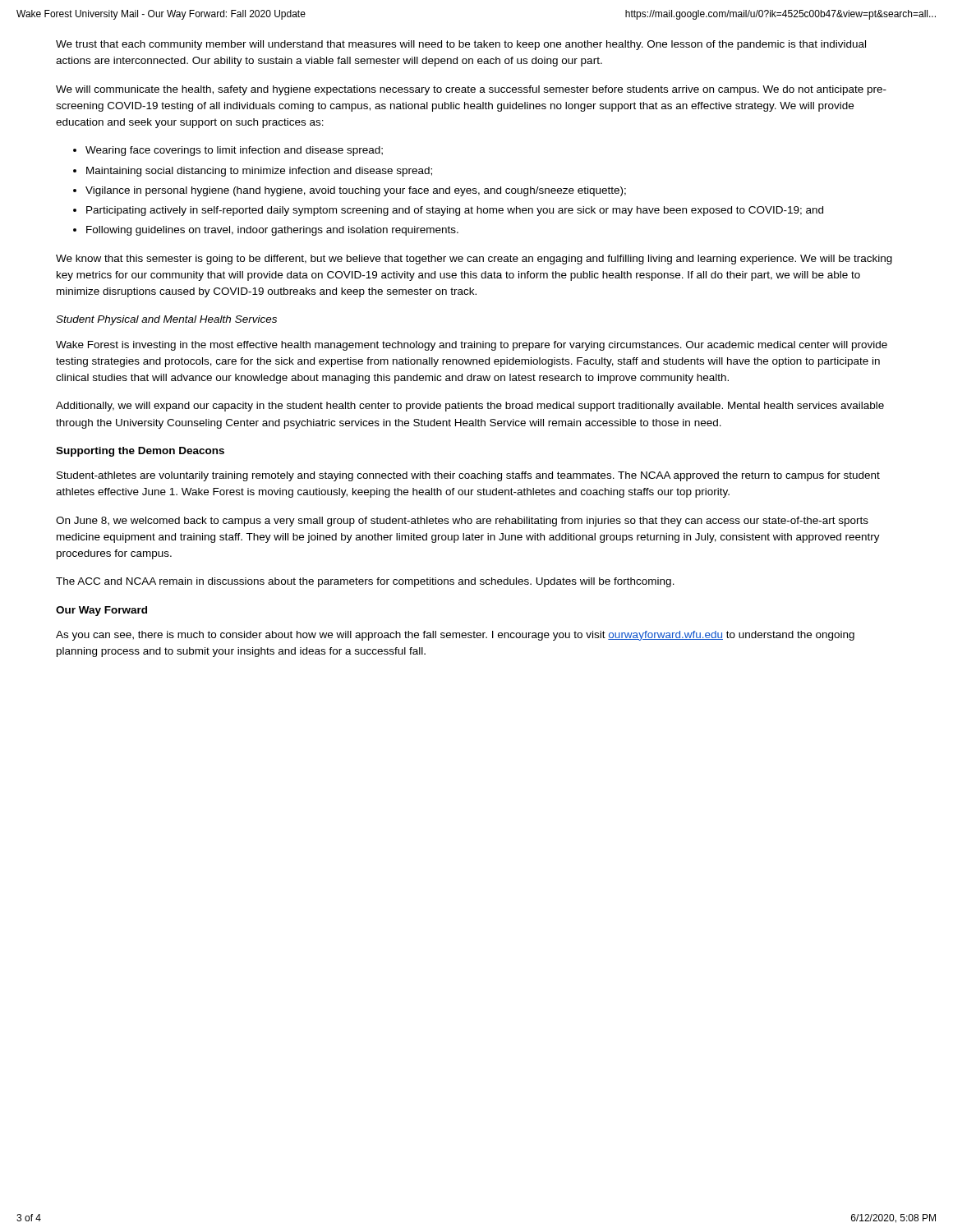The height and width of the screenshot is (1232, 953).
Task: Select the block starting "Wearing face coverings to limit infection"
Action: tap(234, 151)
